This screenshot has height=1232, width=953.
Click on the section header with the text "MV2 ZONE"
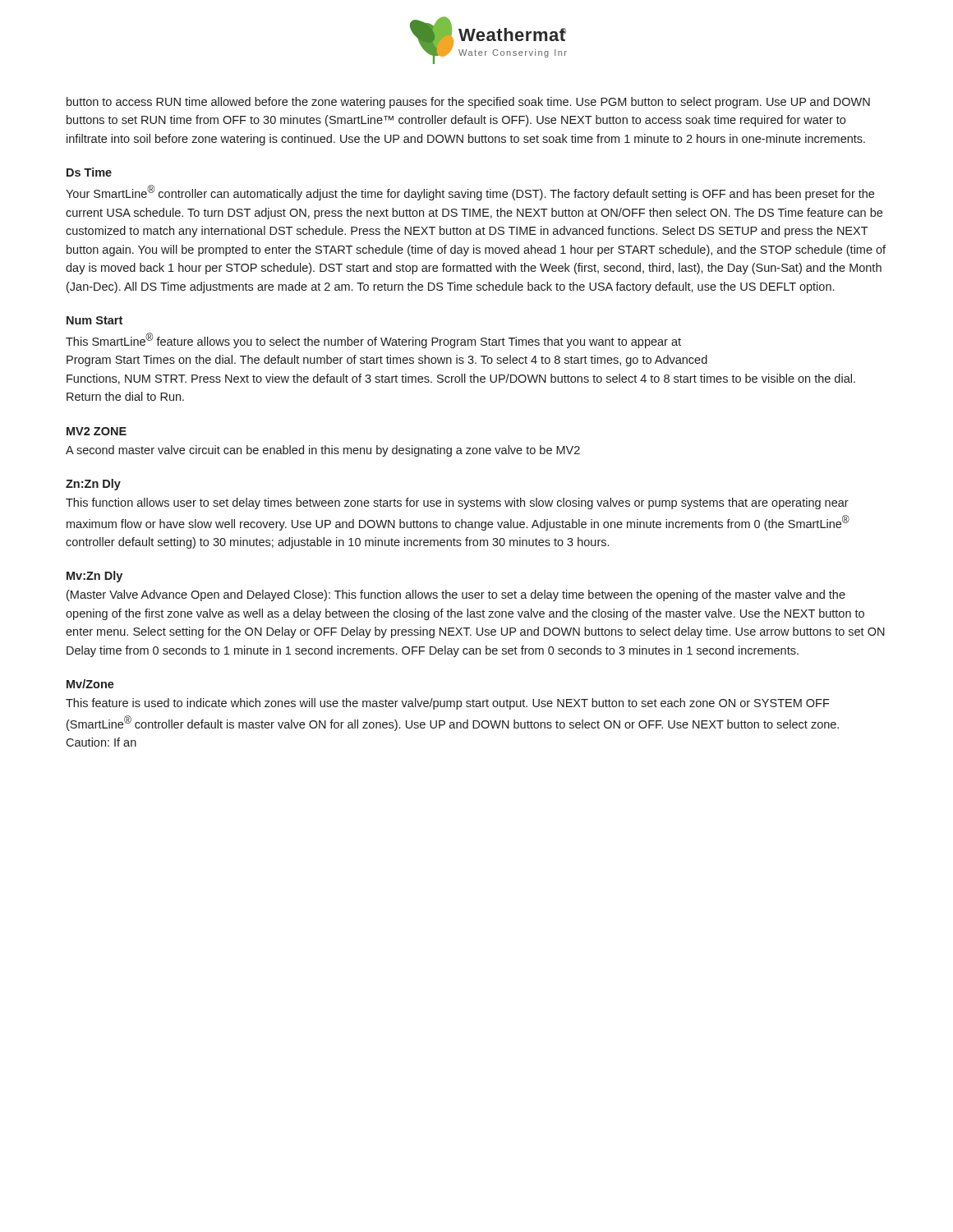point(96,431)
